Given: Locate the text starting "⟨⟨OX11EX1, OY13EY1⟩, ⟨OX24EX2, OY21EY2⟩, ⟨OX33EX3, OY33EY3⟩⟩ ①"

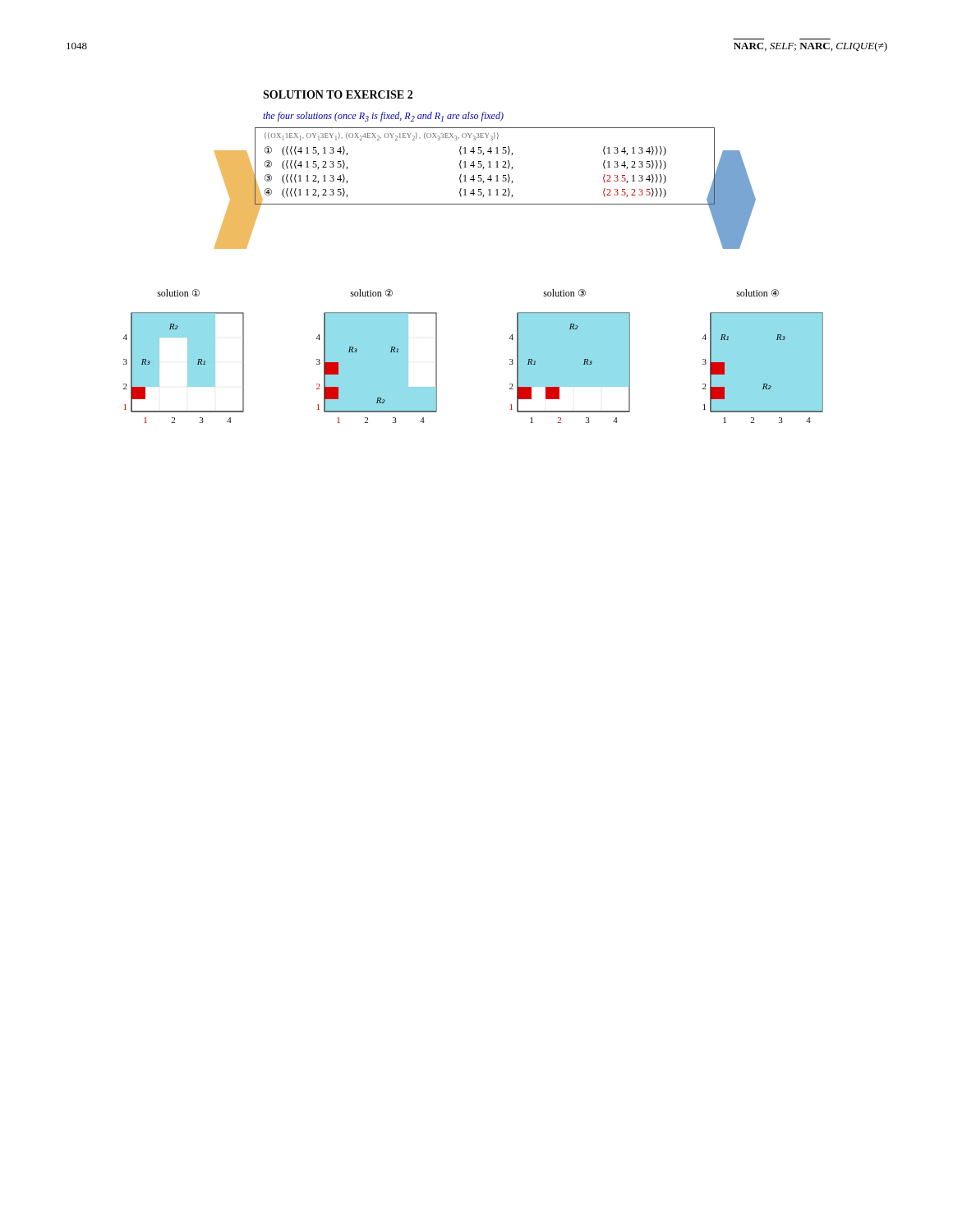Looking at the screenshot, I should click(x=486, y=165).
